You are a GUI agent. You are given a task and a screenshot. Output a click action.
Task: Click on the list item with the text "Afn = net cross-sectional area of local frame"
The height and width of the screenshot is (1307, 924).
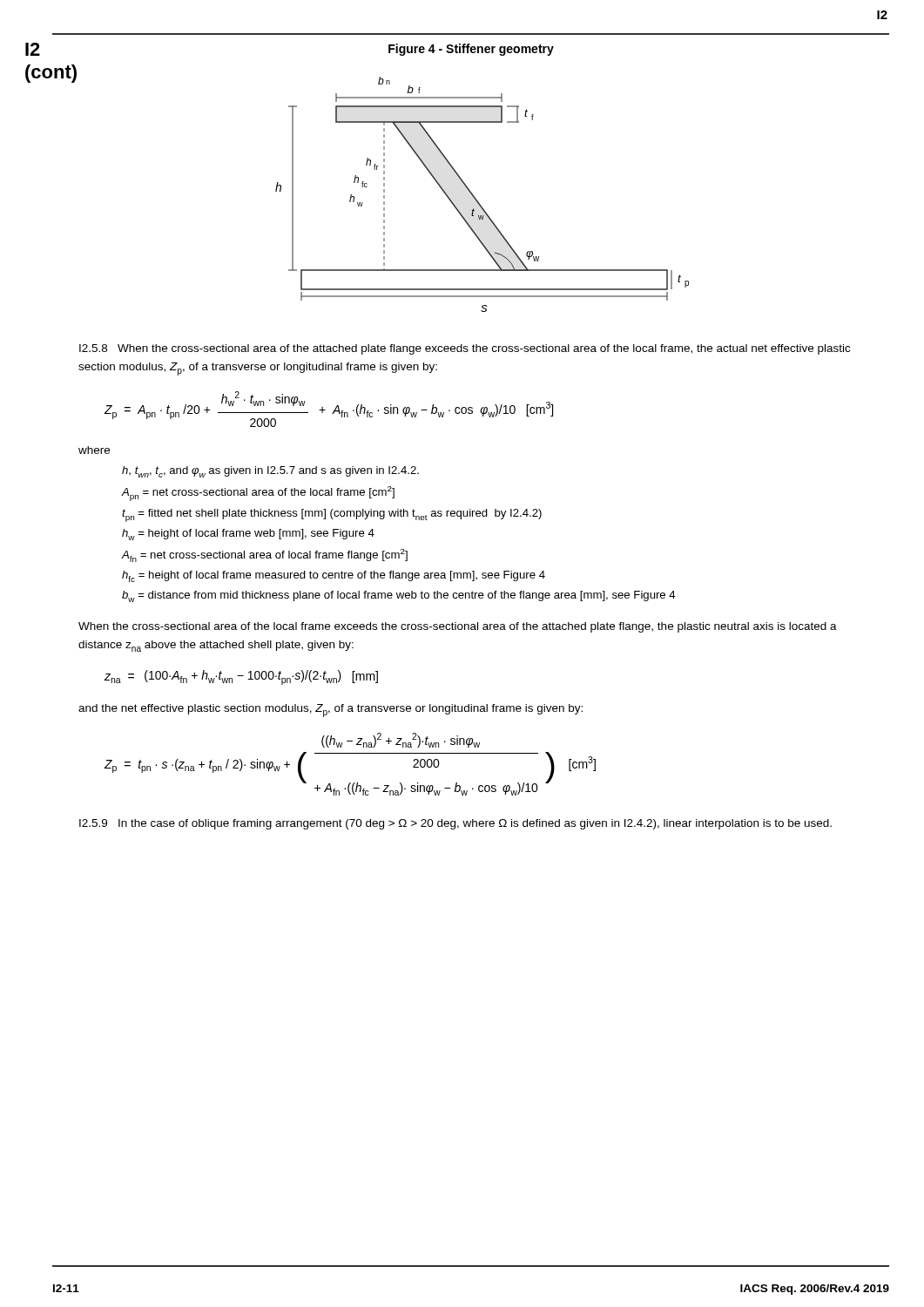[265, 555]
